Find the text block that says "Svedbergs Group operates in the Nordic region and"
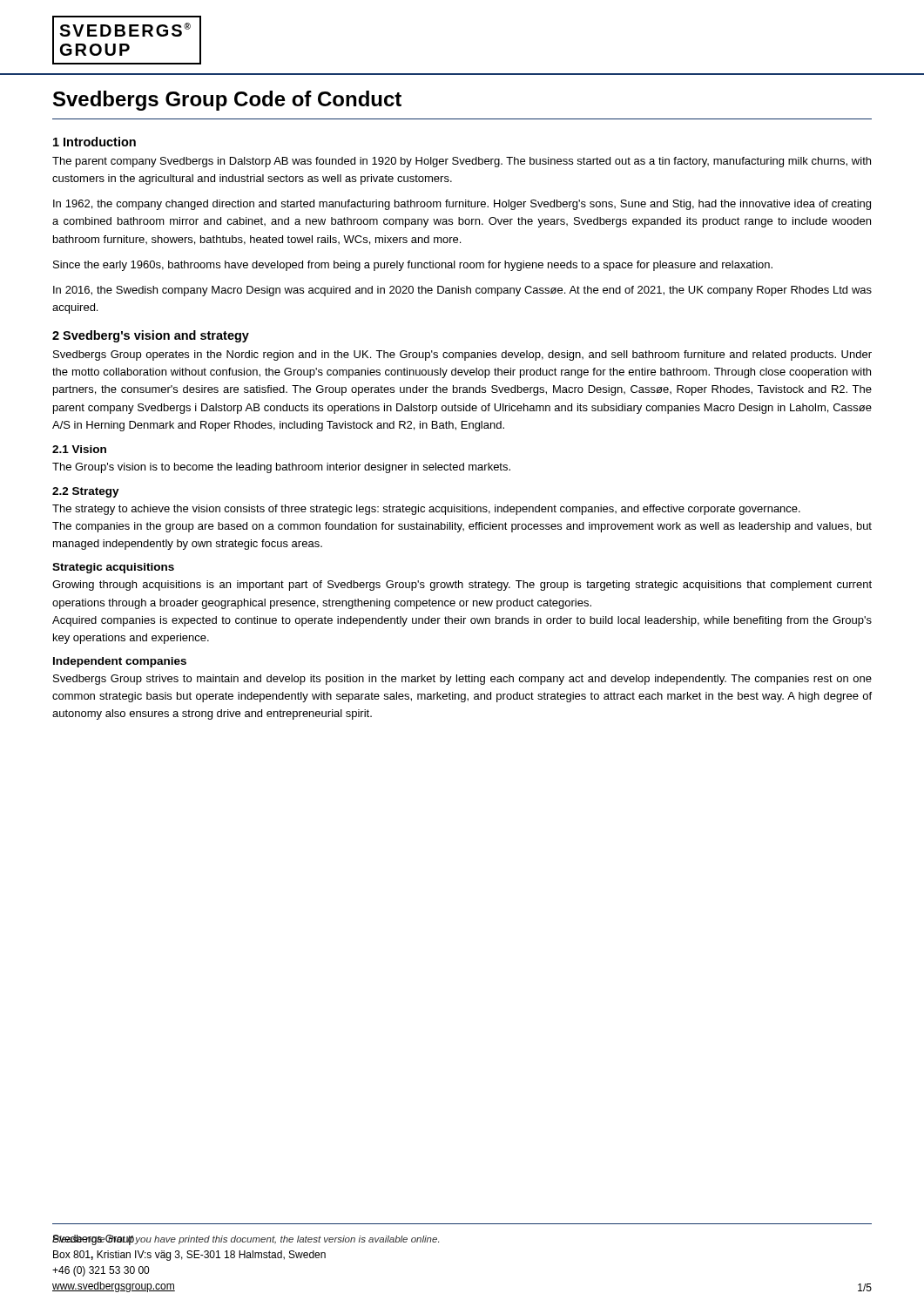The height and width of the screenshot is (1307, 924). pyautogui.click(x=462, y=389)
